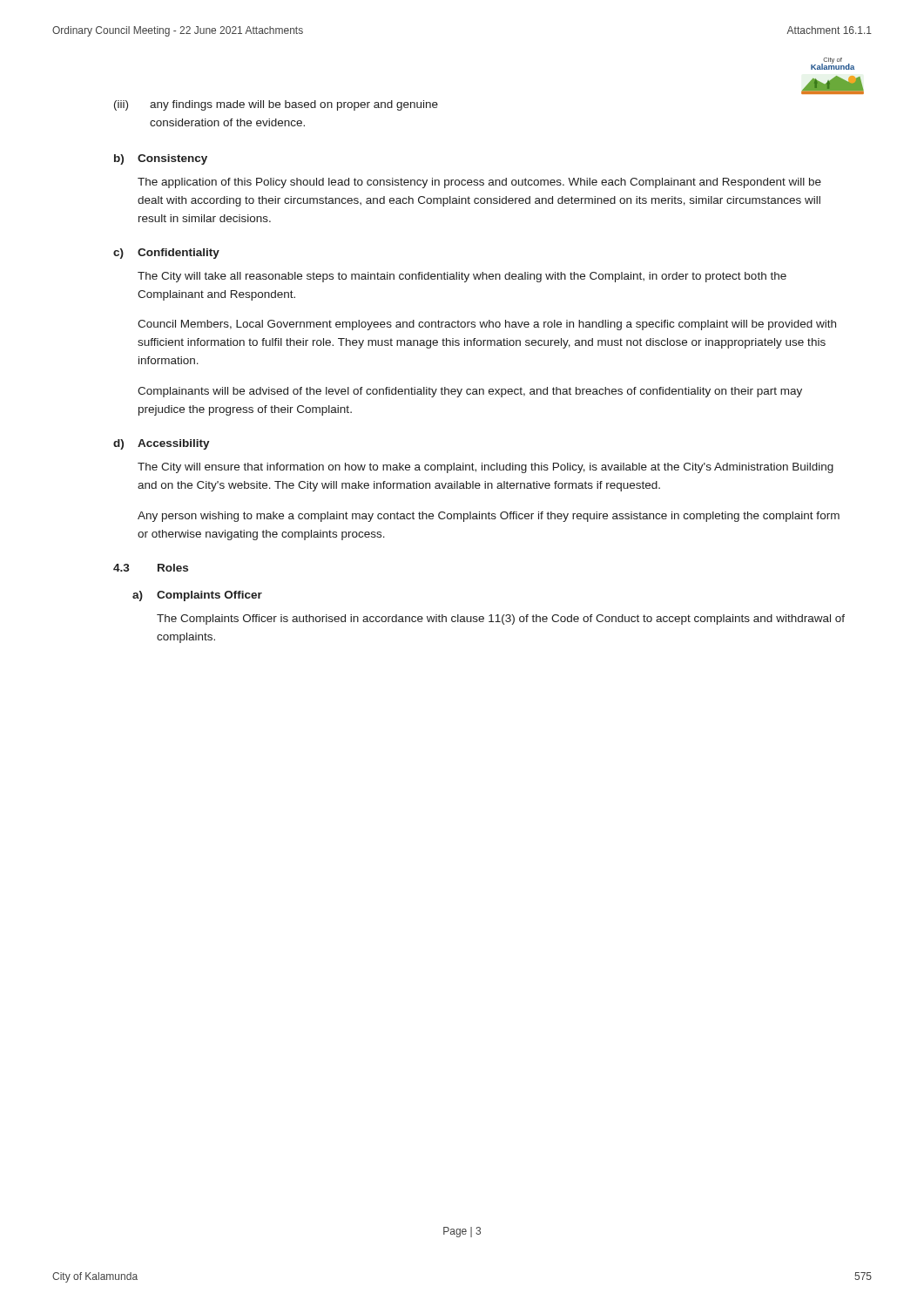Click where it says "d) Accessibility"
Image resolution: width=924 pixels, height=1307 pixels.
tap(161, 443)
